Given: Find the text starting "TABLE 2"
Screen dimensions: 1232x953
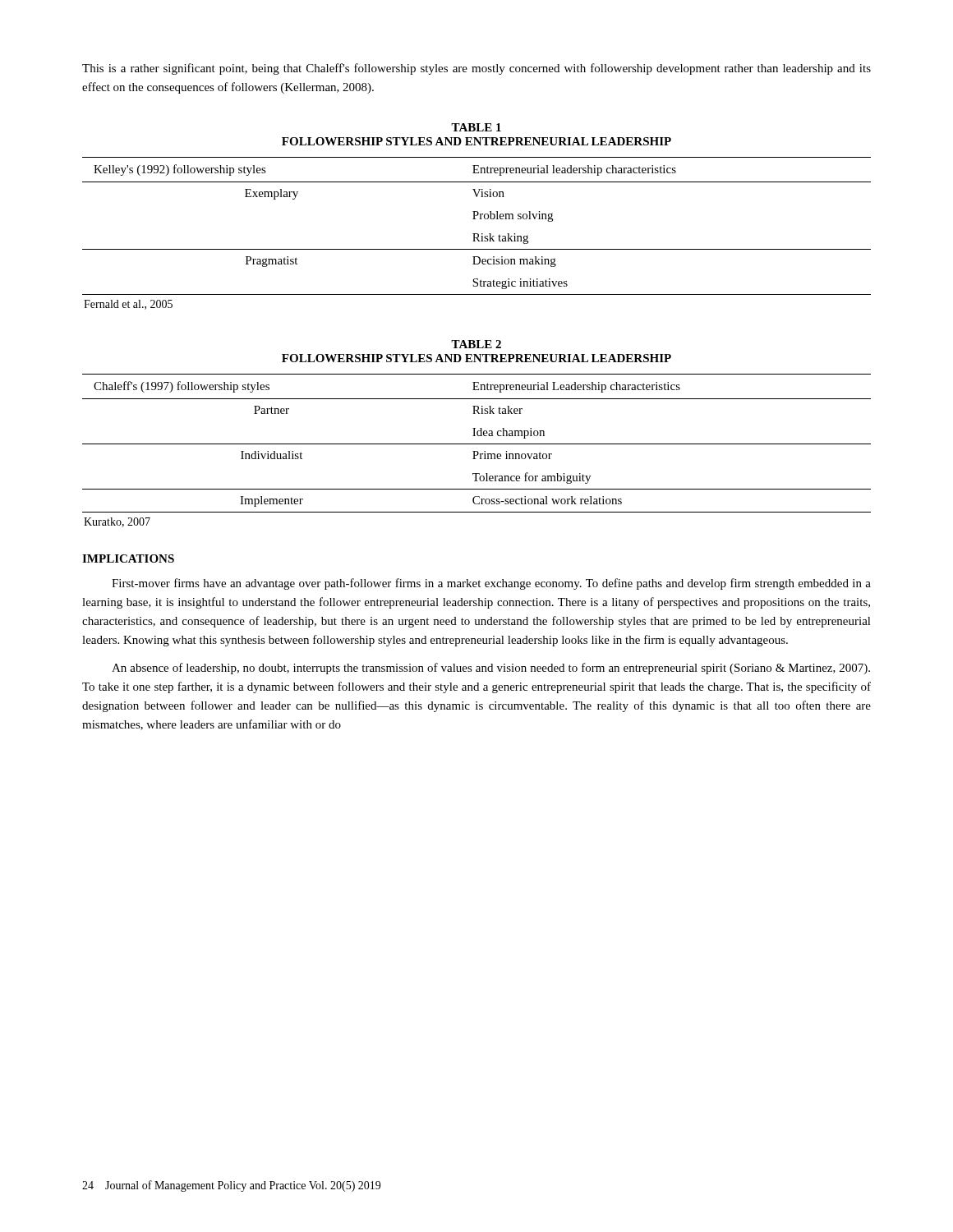Looking at the screenshot, I should click(x=476, y=344).
